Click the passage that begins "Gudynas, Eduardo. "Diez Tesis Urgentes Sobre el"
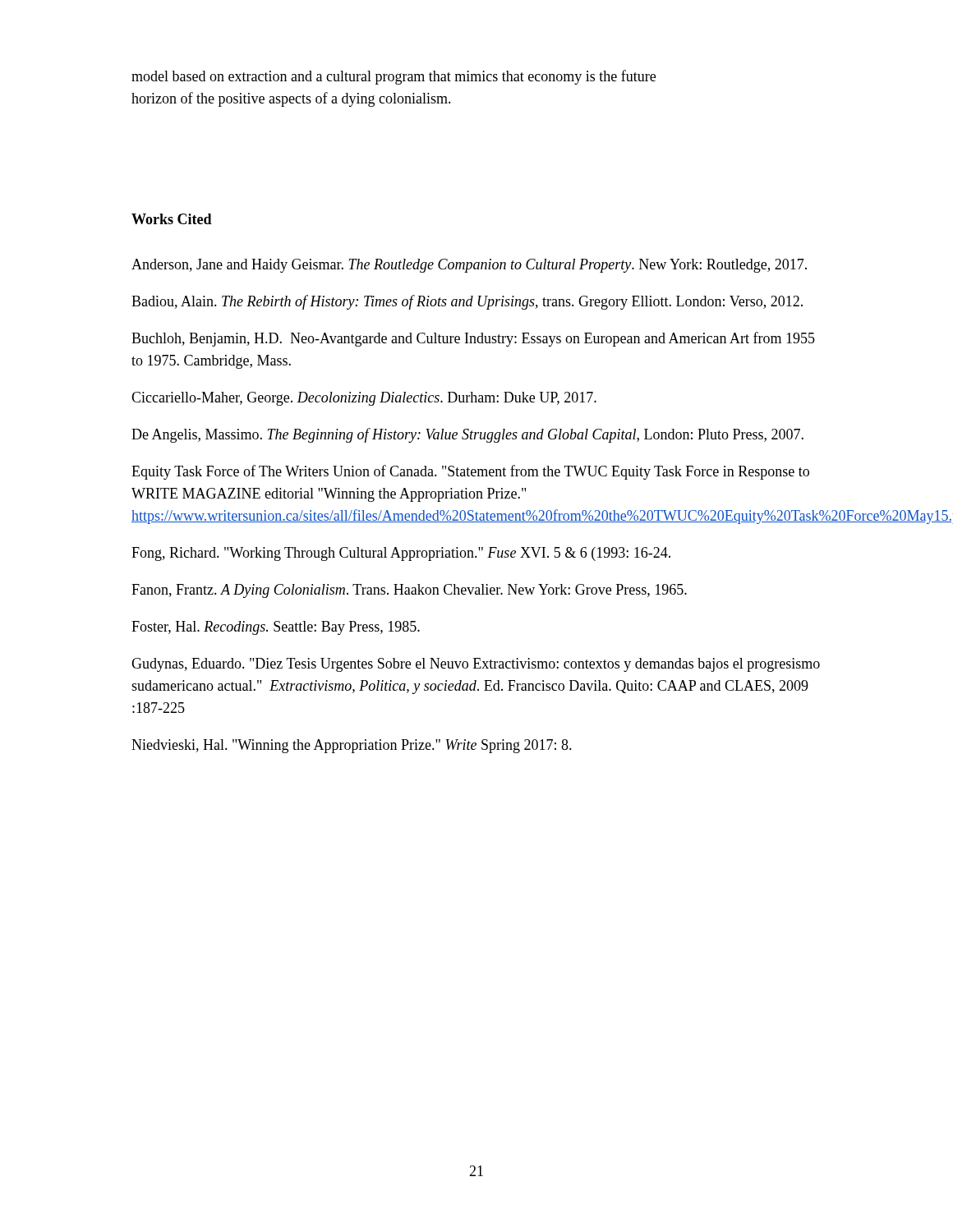953x1232 pixels. pyautogui.click(x=476, y=686)
